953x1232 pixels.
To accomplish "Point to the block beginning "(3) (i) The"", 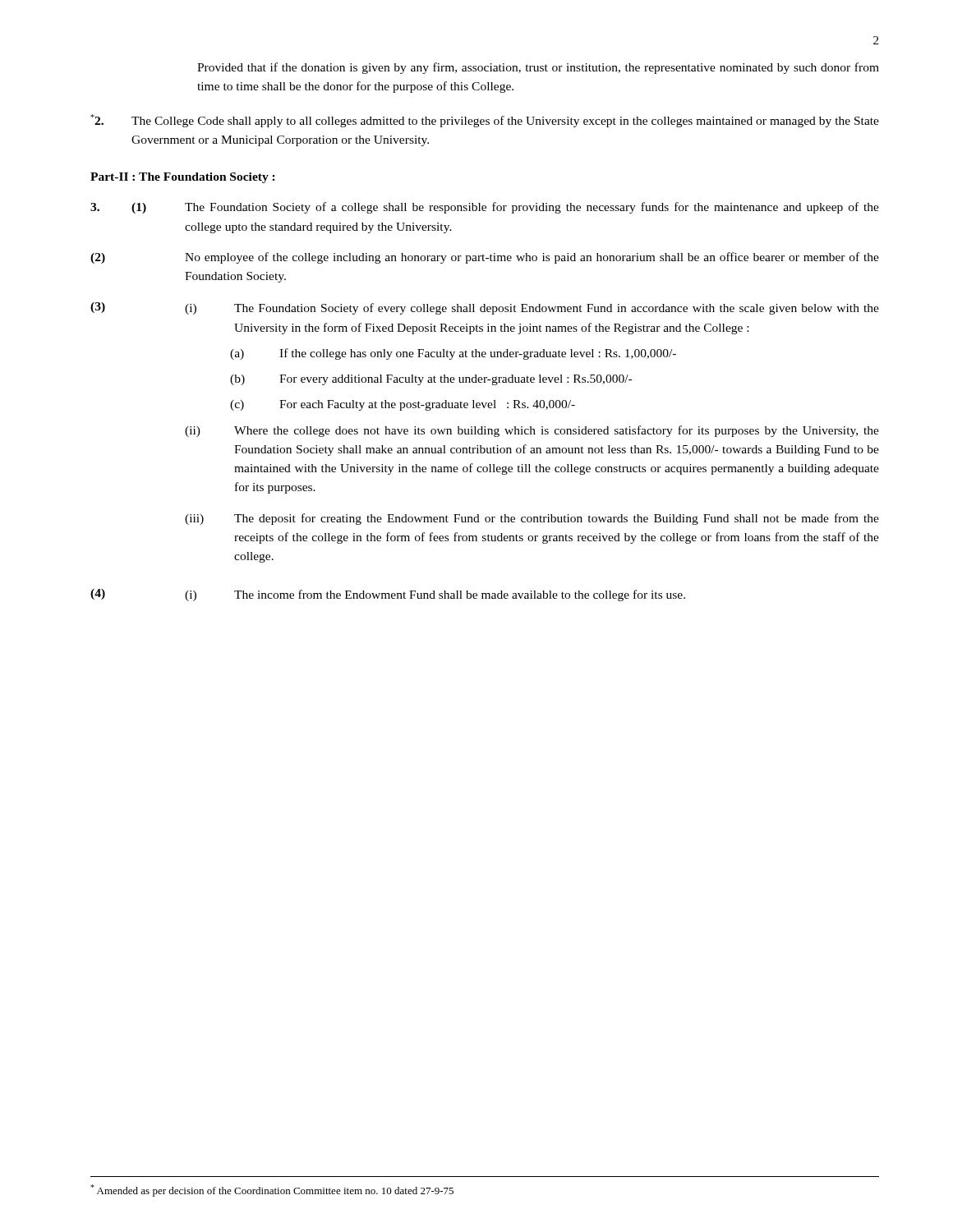I will tap(485, 434).
